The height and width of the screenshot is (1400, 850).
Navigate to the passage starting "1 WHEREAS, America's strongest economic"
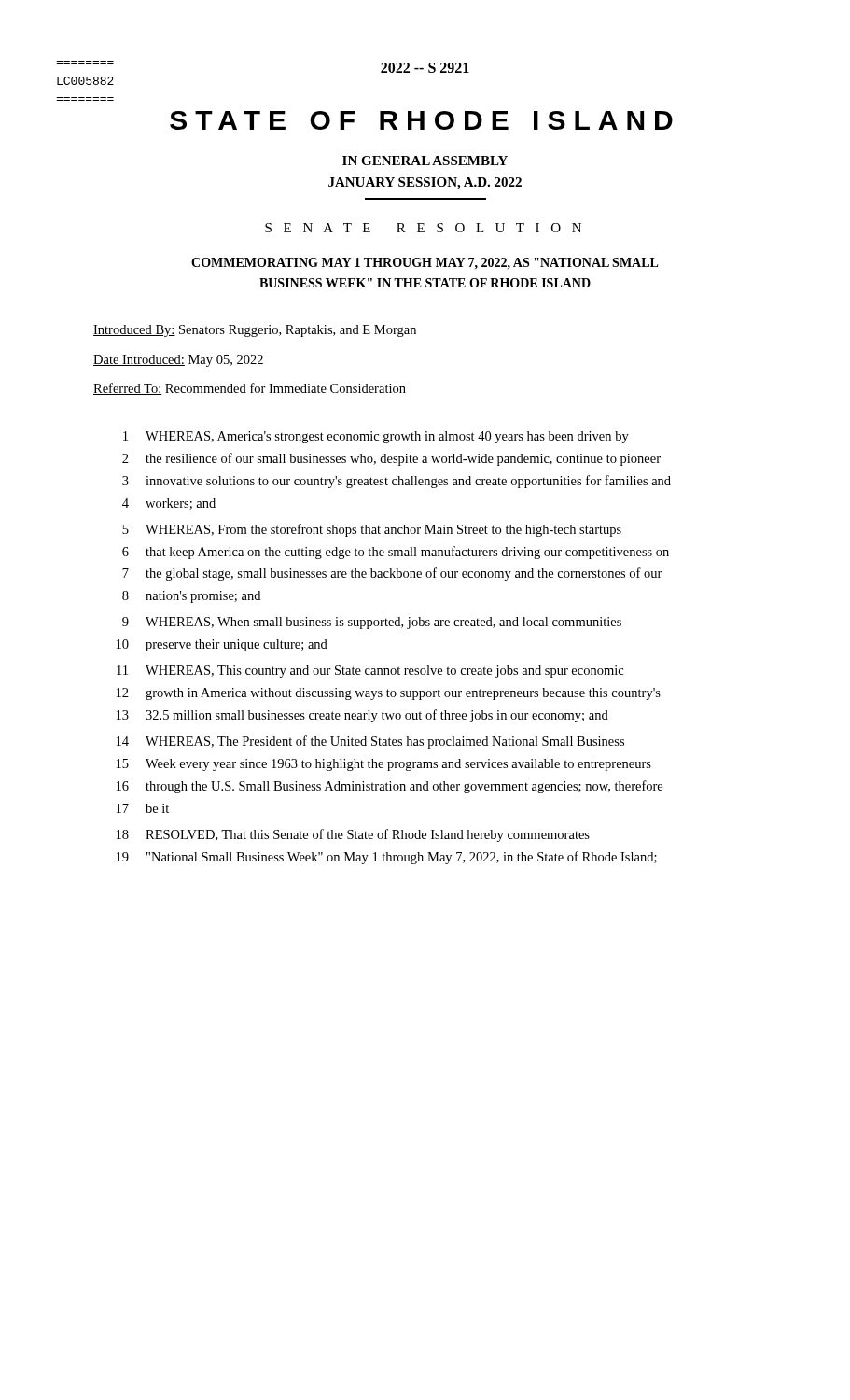(376, 437)
